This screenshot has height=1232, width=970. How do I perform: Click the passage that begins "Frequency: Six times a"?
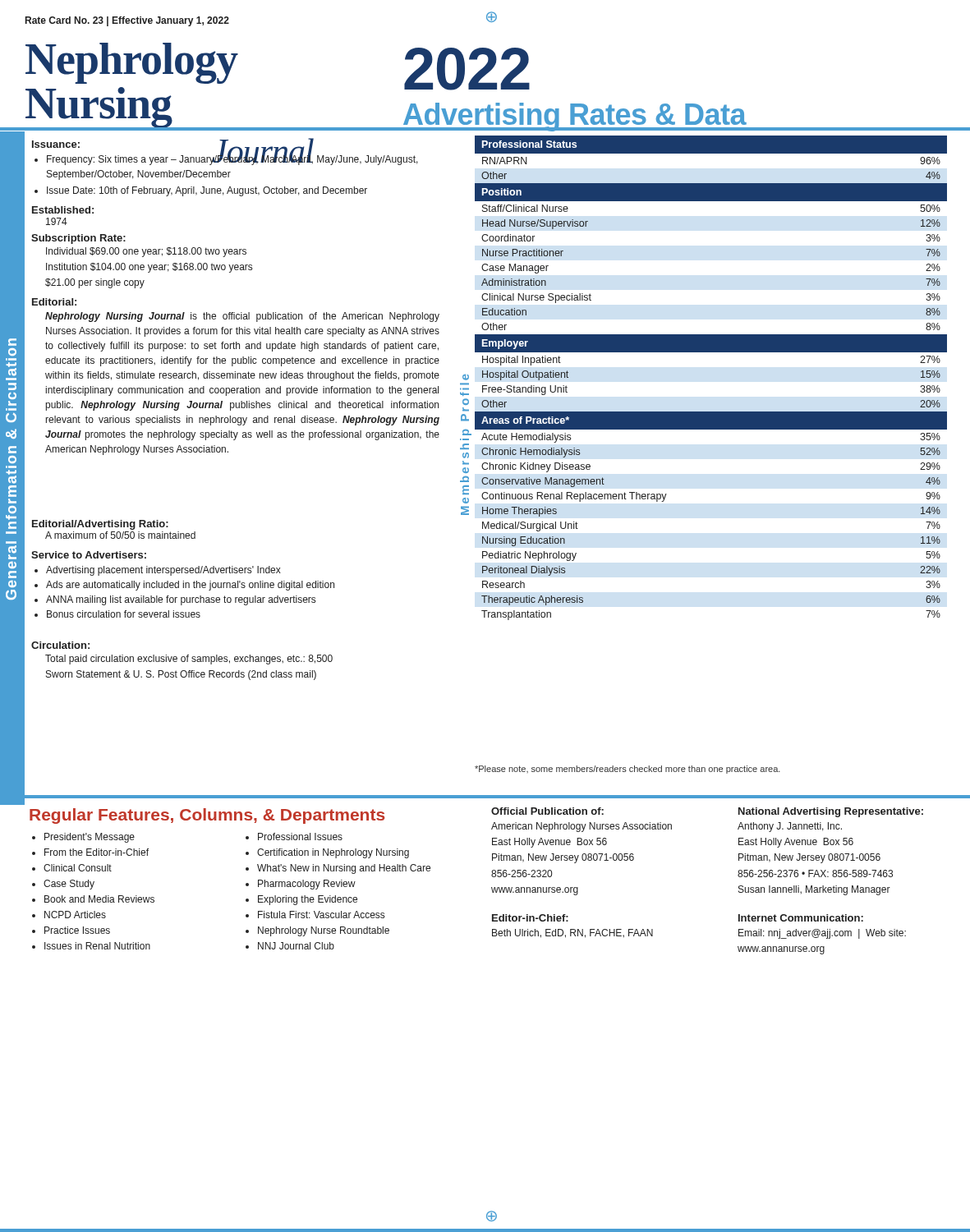(232, 167)
